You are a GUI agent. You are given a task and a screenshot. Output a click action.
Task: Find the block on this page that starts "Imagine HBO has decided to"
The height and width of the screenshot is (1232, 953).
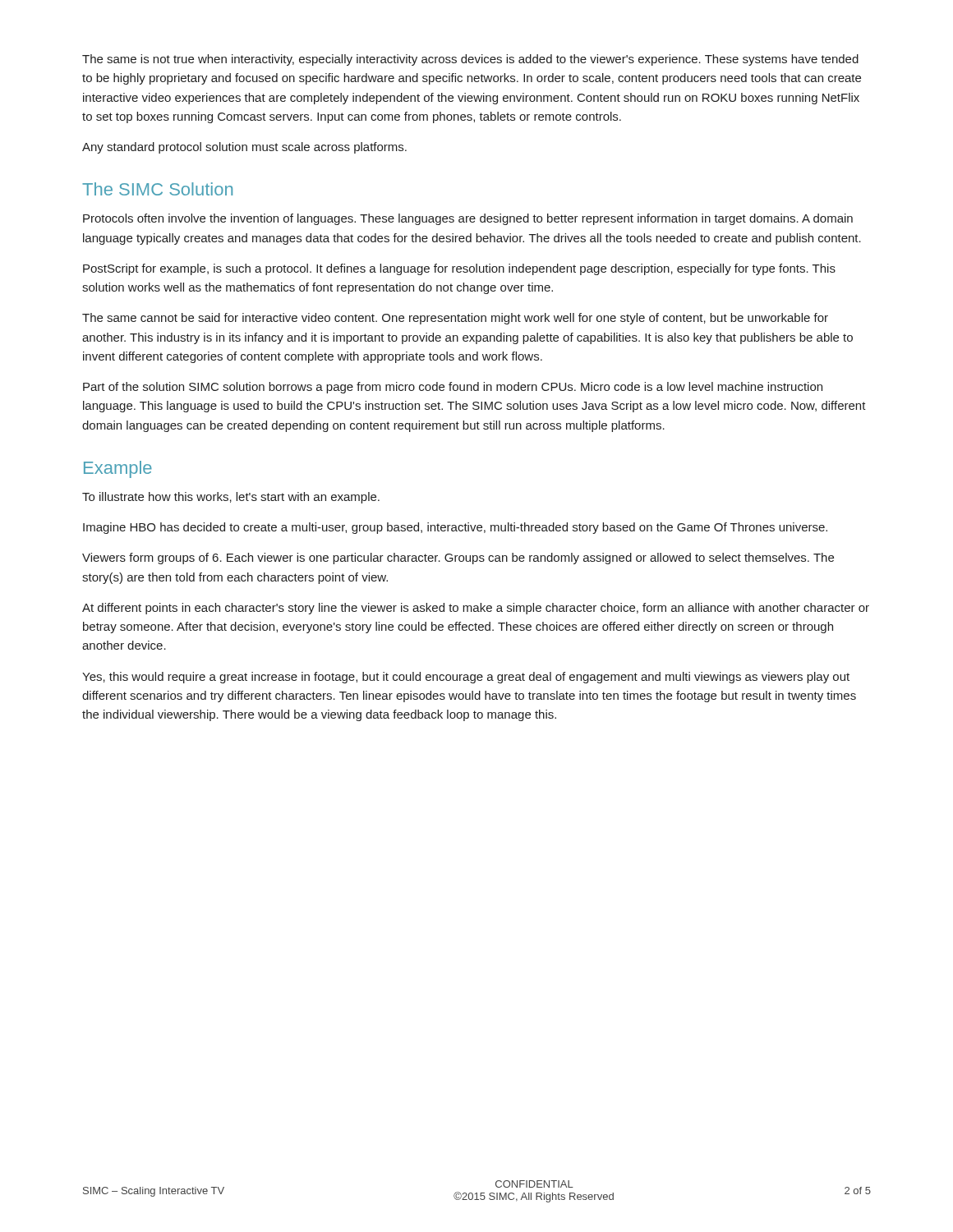coord(455,527)
